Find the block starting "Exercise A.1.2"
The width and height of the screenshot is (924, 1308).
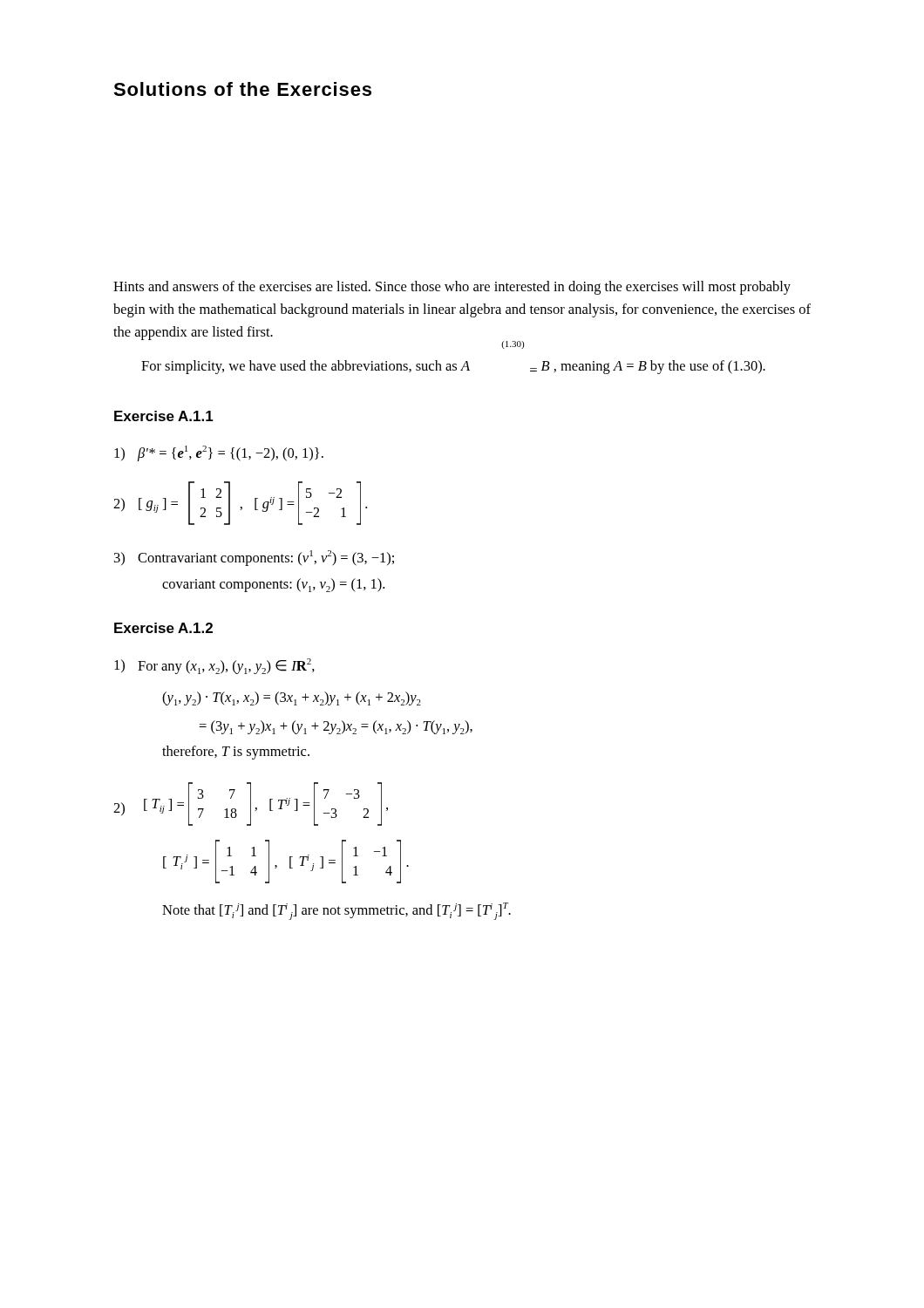163,628
